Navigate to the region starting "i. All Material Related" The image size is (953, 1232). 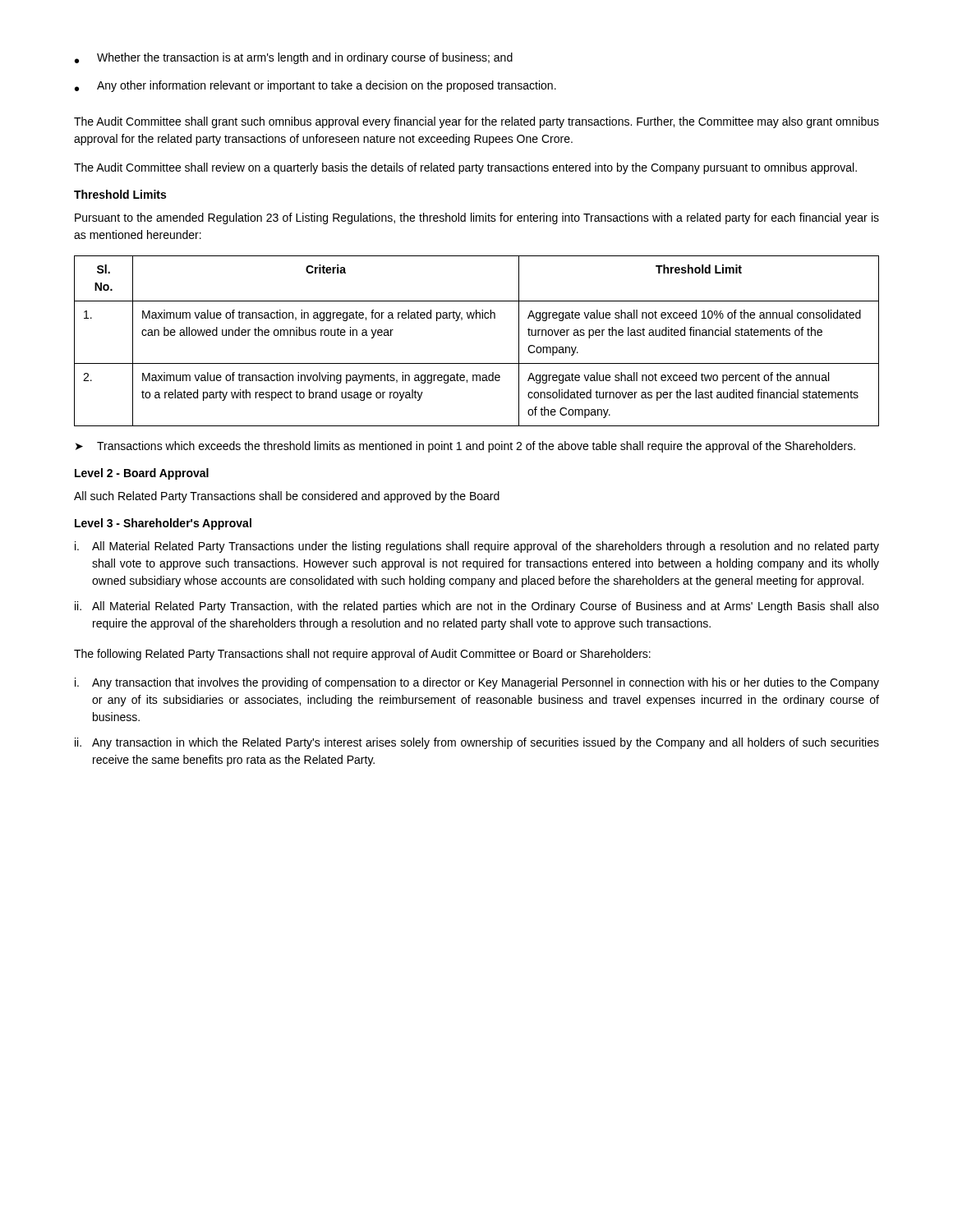click(x=476, y=564)
